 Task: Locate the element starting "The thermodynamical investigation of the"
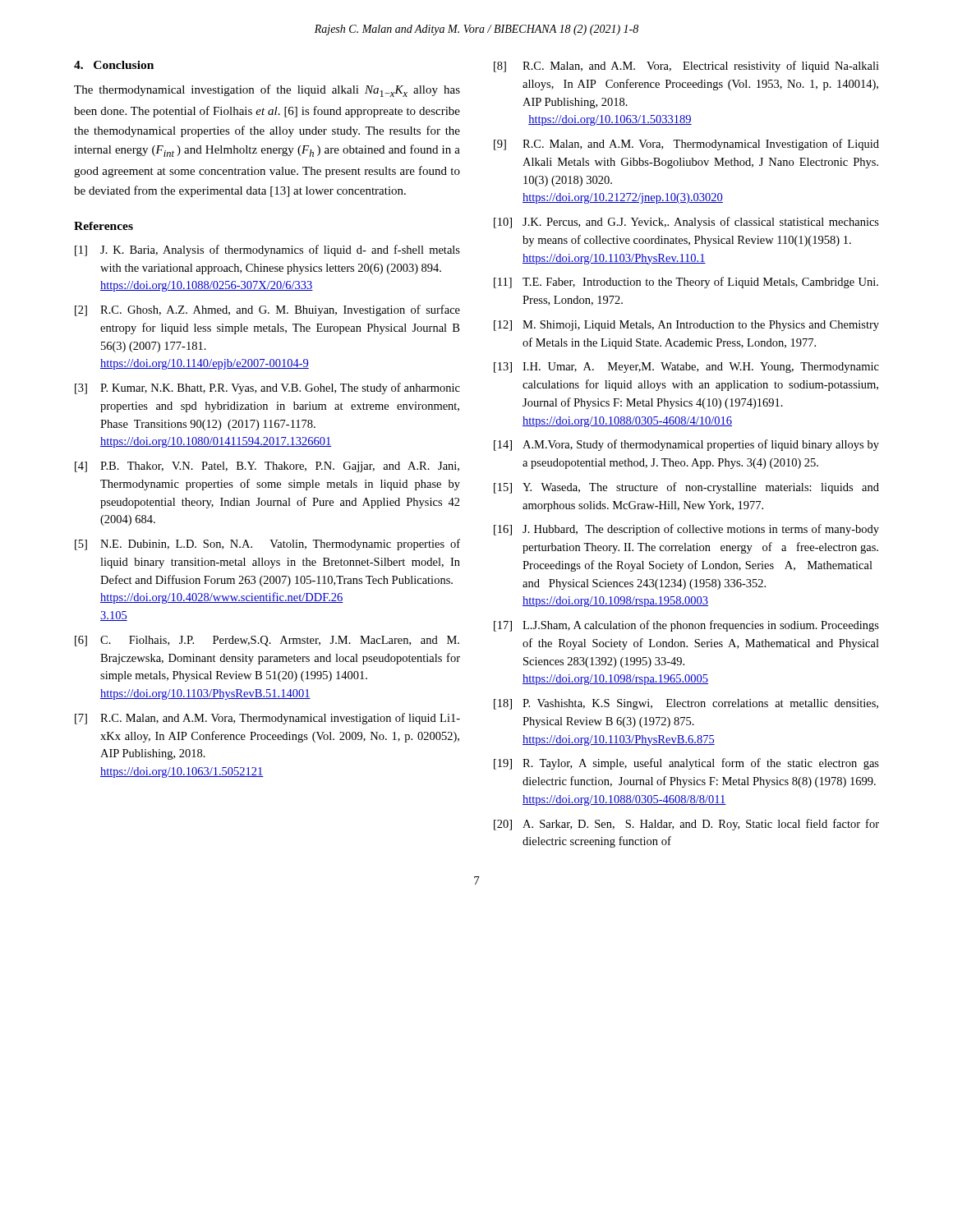[267, 140]
